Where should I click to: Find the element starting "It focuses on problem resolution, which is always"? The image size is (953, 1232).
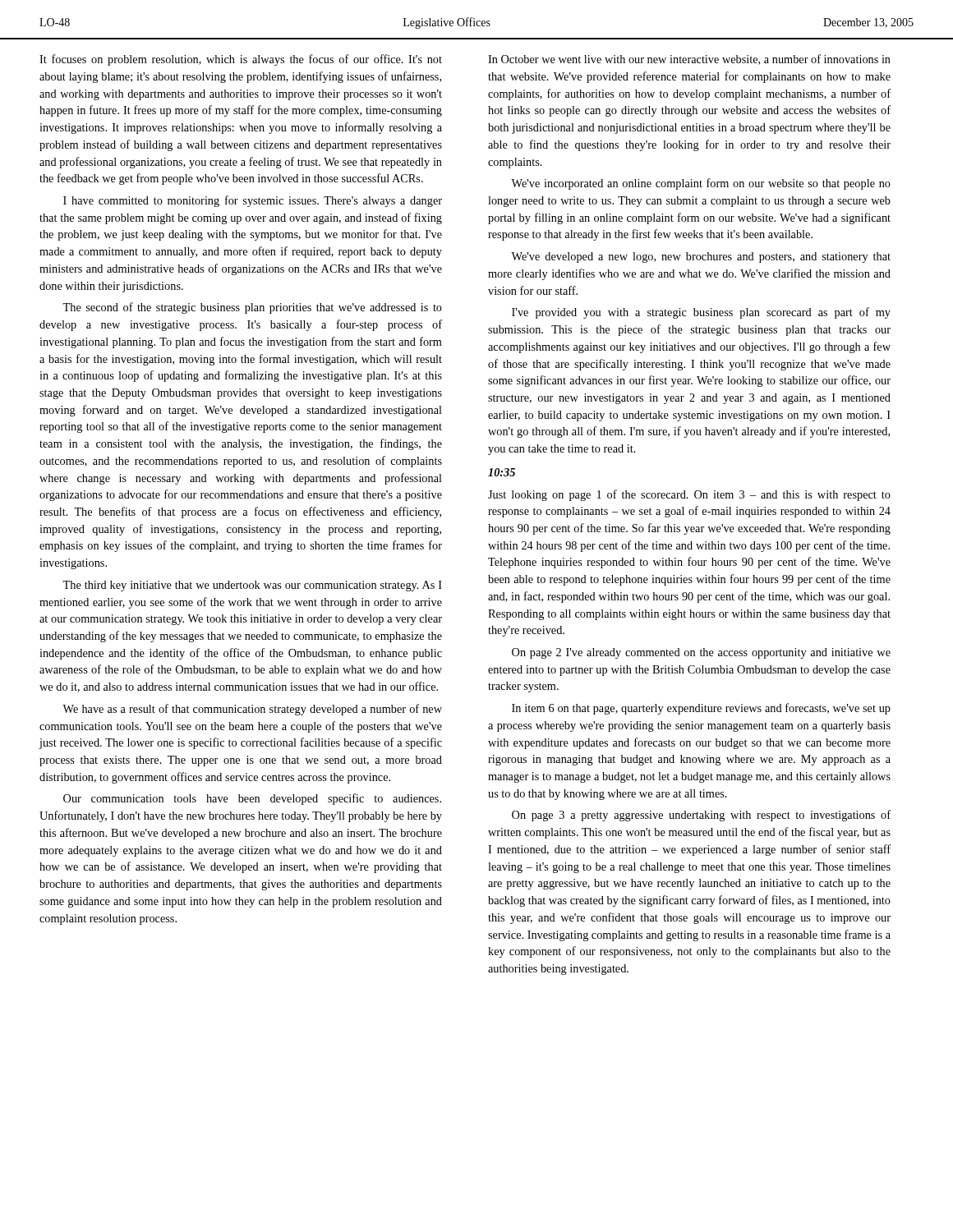pyautogui.click(x=241, y=119)
